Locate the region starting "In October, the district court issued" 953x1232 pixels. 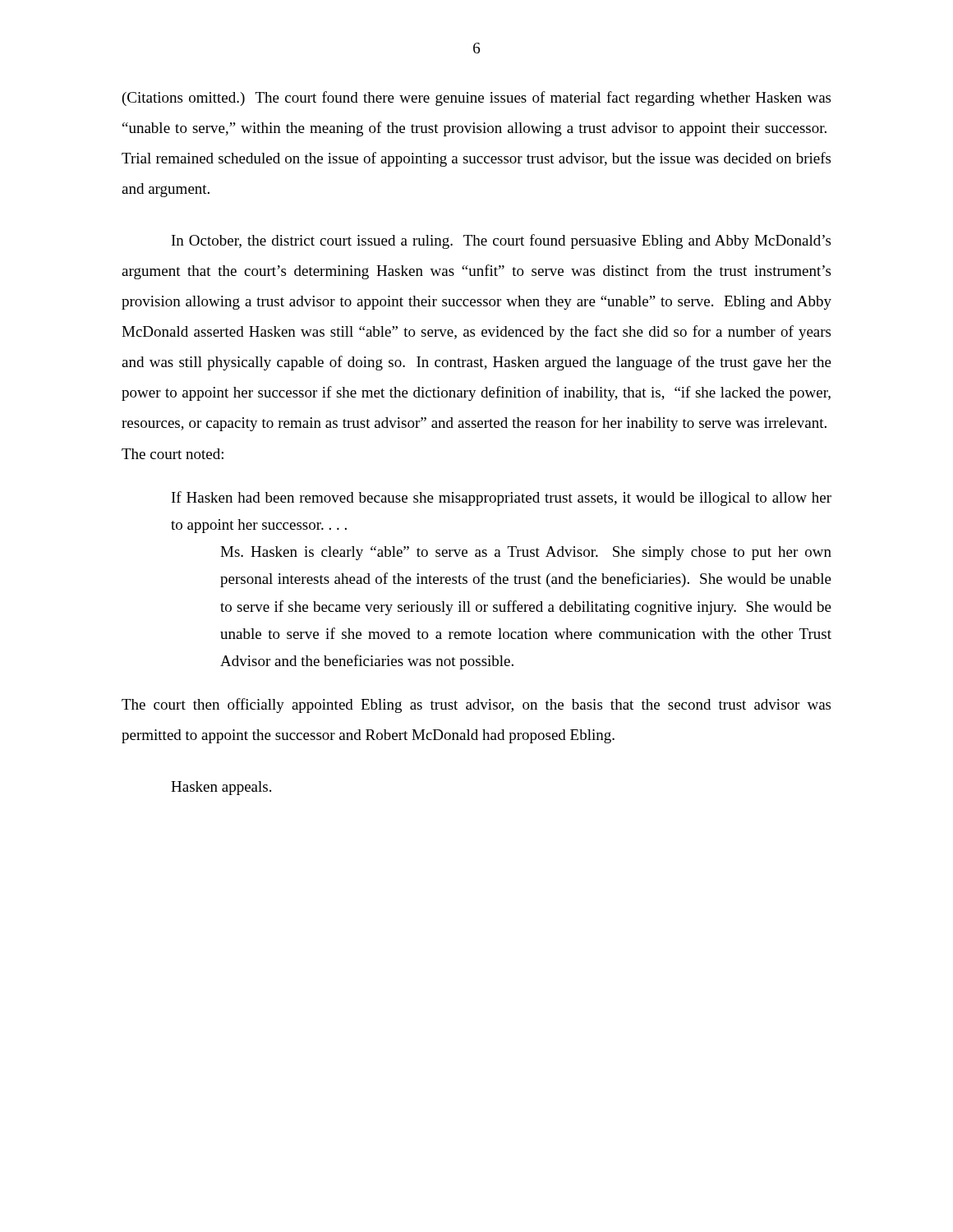click(476, 347)
